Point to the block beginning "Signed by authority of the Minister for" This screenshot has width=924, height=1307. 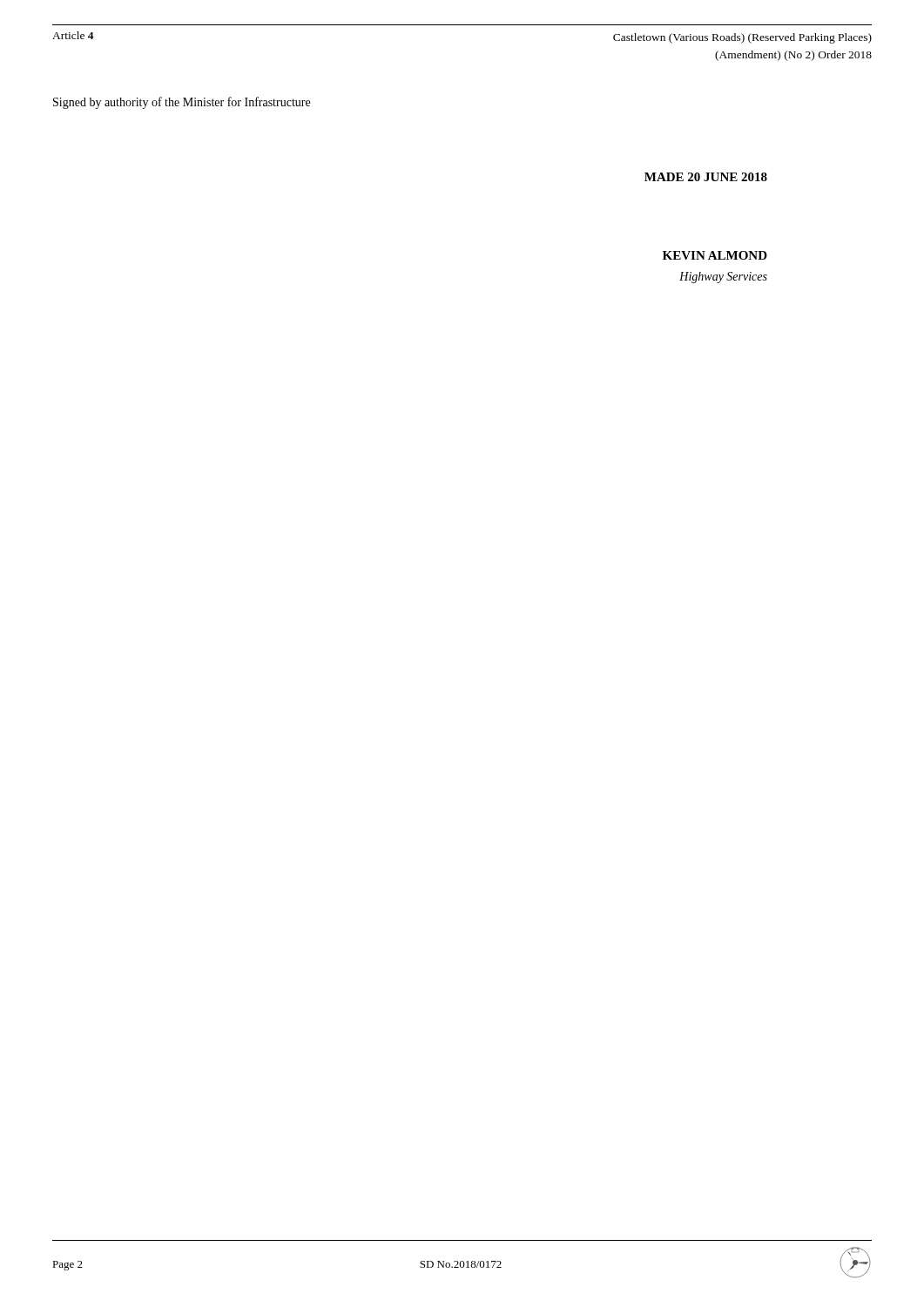pos(181,102)
